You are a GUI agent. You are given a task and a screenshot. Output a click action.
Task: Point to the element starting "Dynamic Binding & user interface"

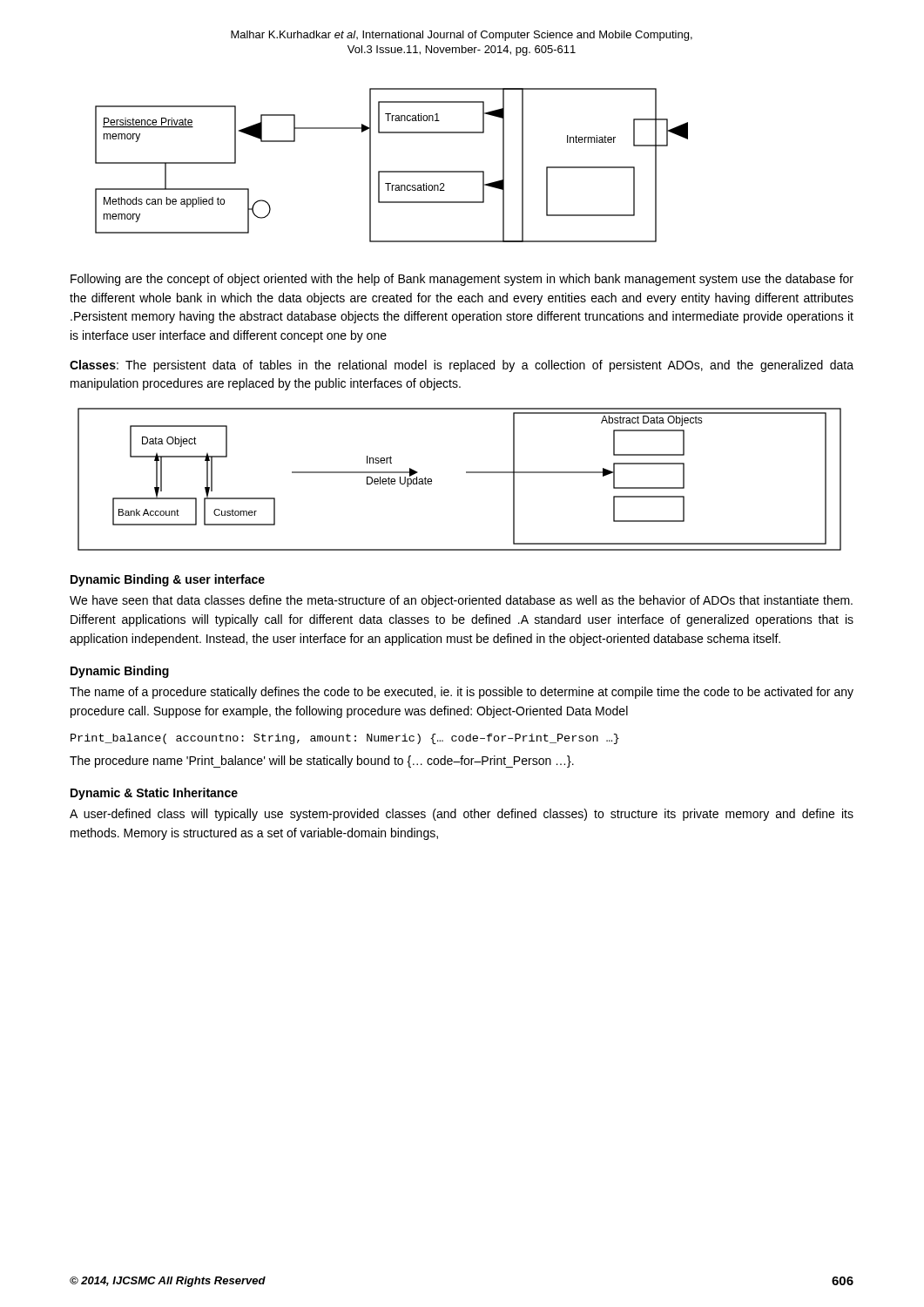click(x=167, y=580)
